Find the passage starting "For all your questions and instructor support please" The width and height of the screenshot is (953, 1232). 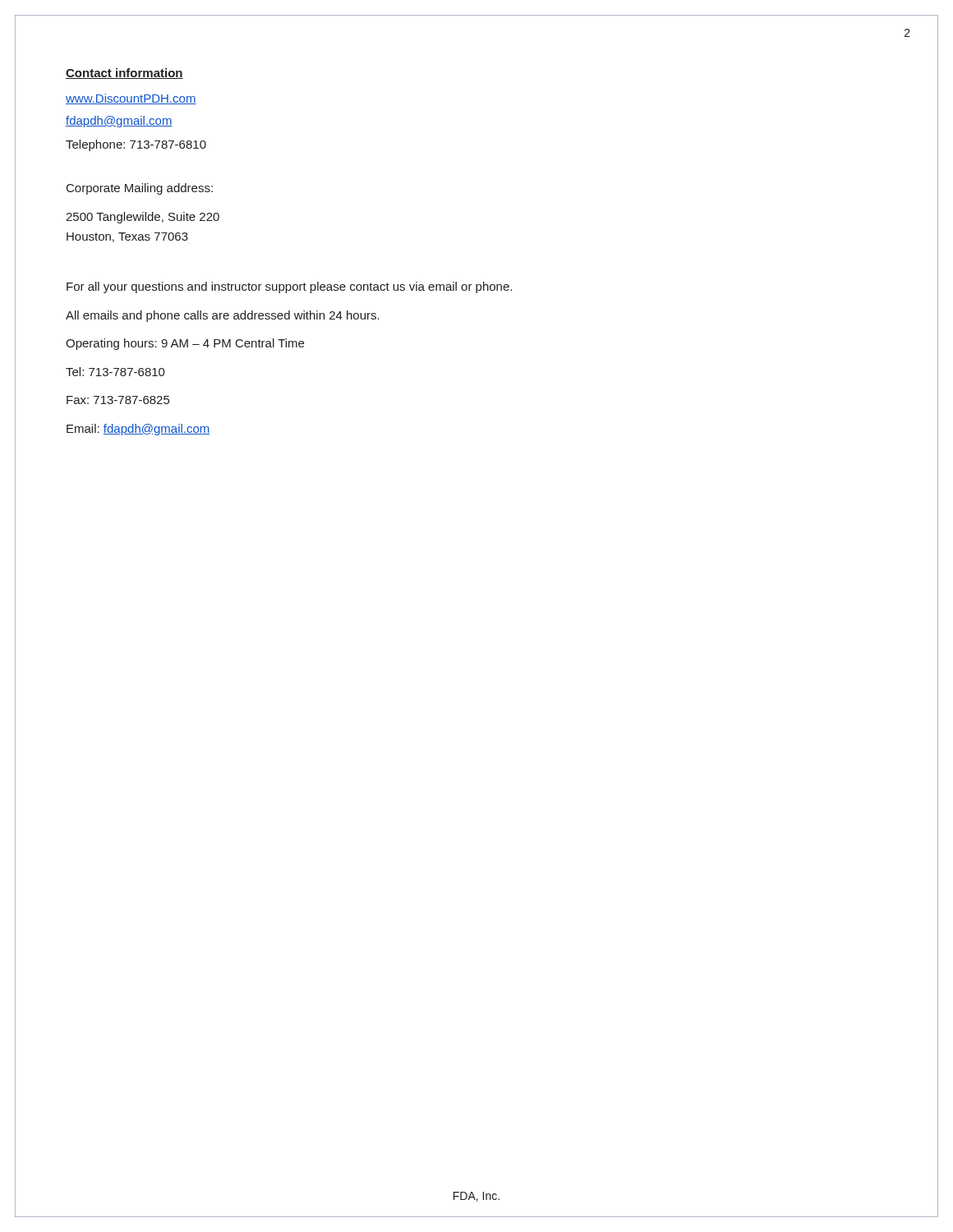(289, 286)
